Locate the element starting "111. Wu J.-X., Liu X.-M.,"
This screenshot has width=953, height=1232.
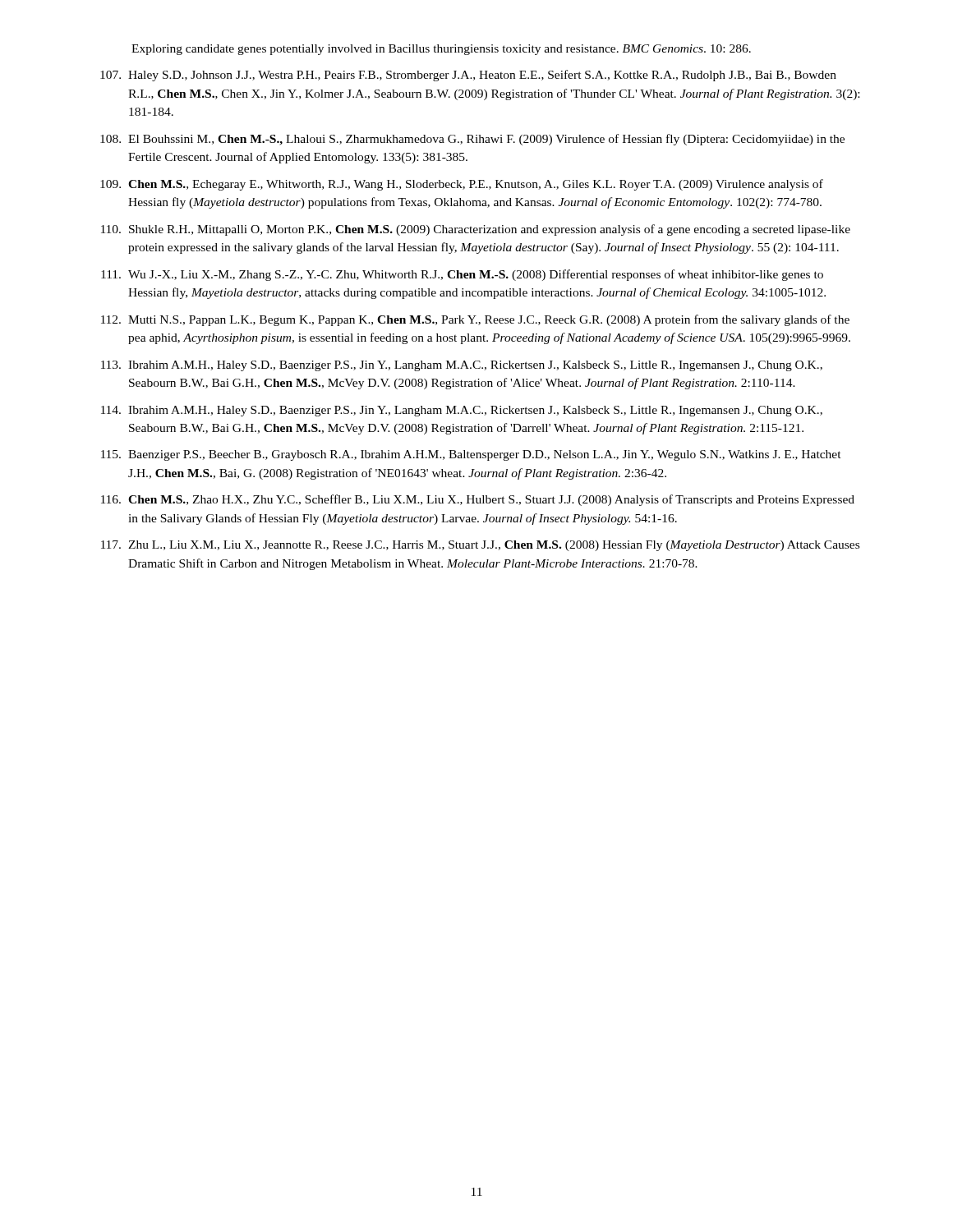point(476,283)
